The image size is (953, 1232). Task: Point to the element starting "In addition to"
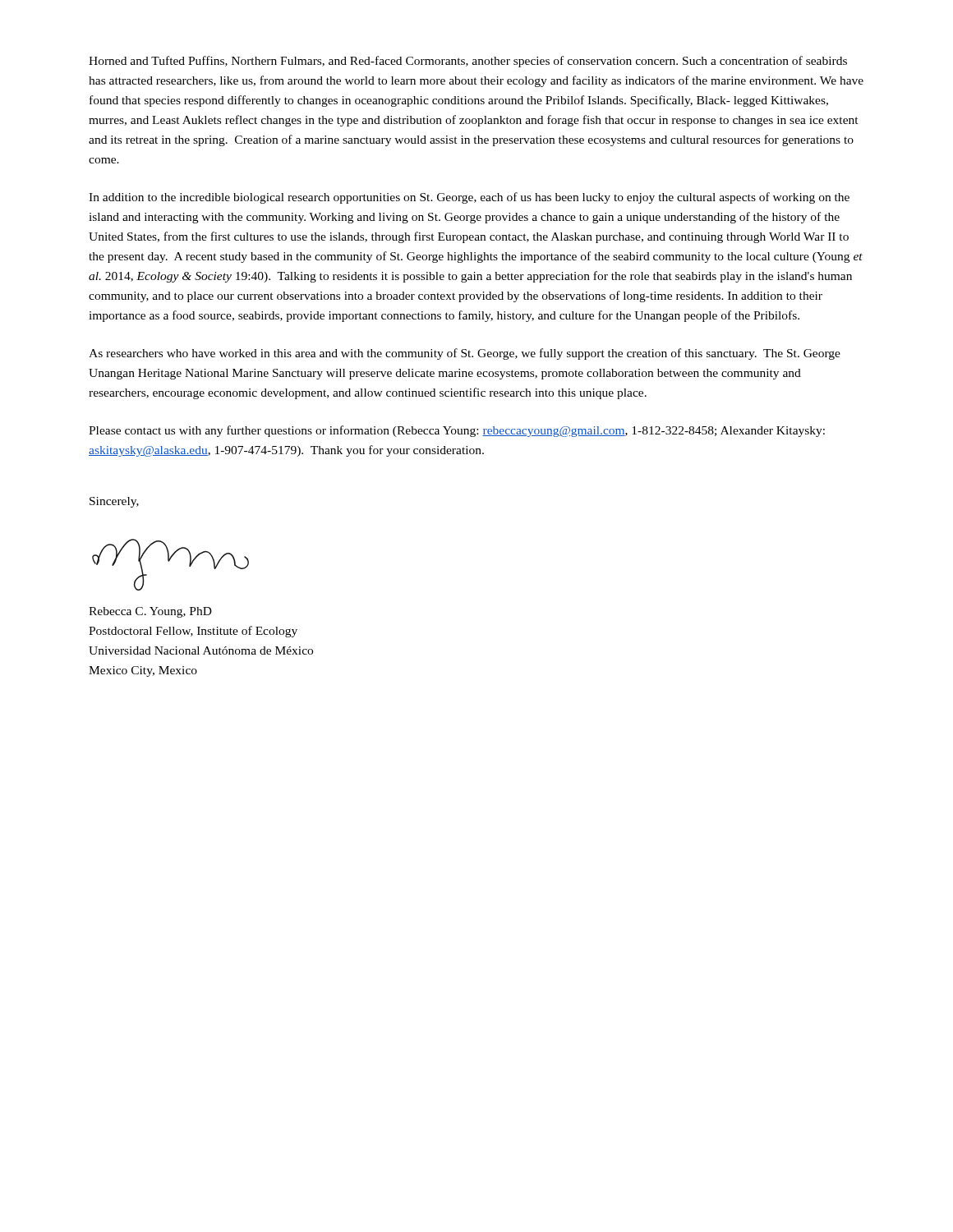(x=475, y=256)
